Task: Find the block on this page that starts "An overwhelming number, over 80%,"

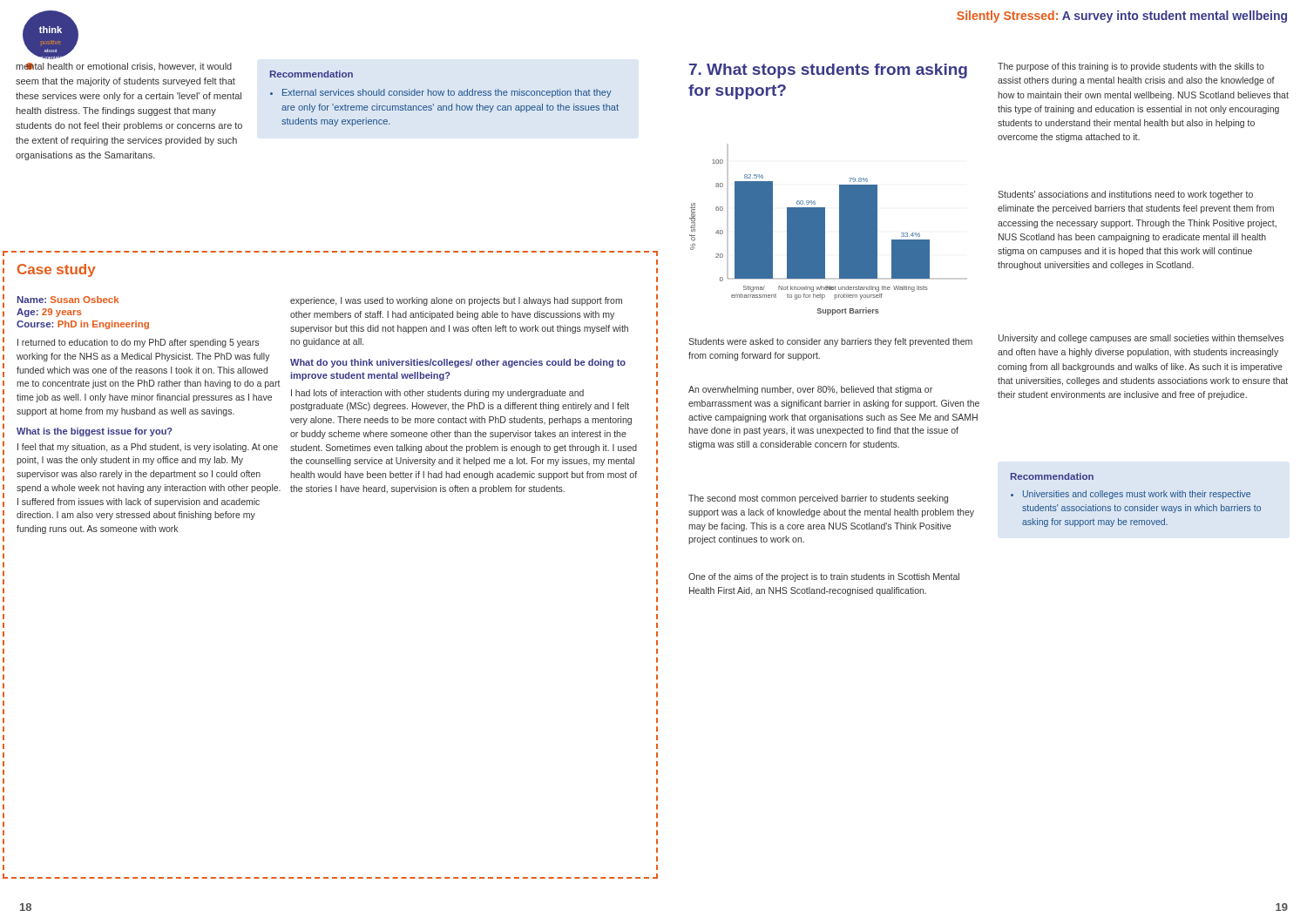Action: click(834, 417)
